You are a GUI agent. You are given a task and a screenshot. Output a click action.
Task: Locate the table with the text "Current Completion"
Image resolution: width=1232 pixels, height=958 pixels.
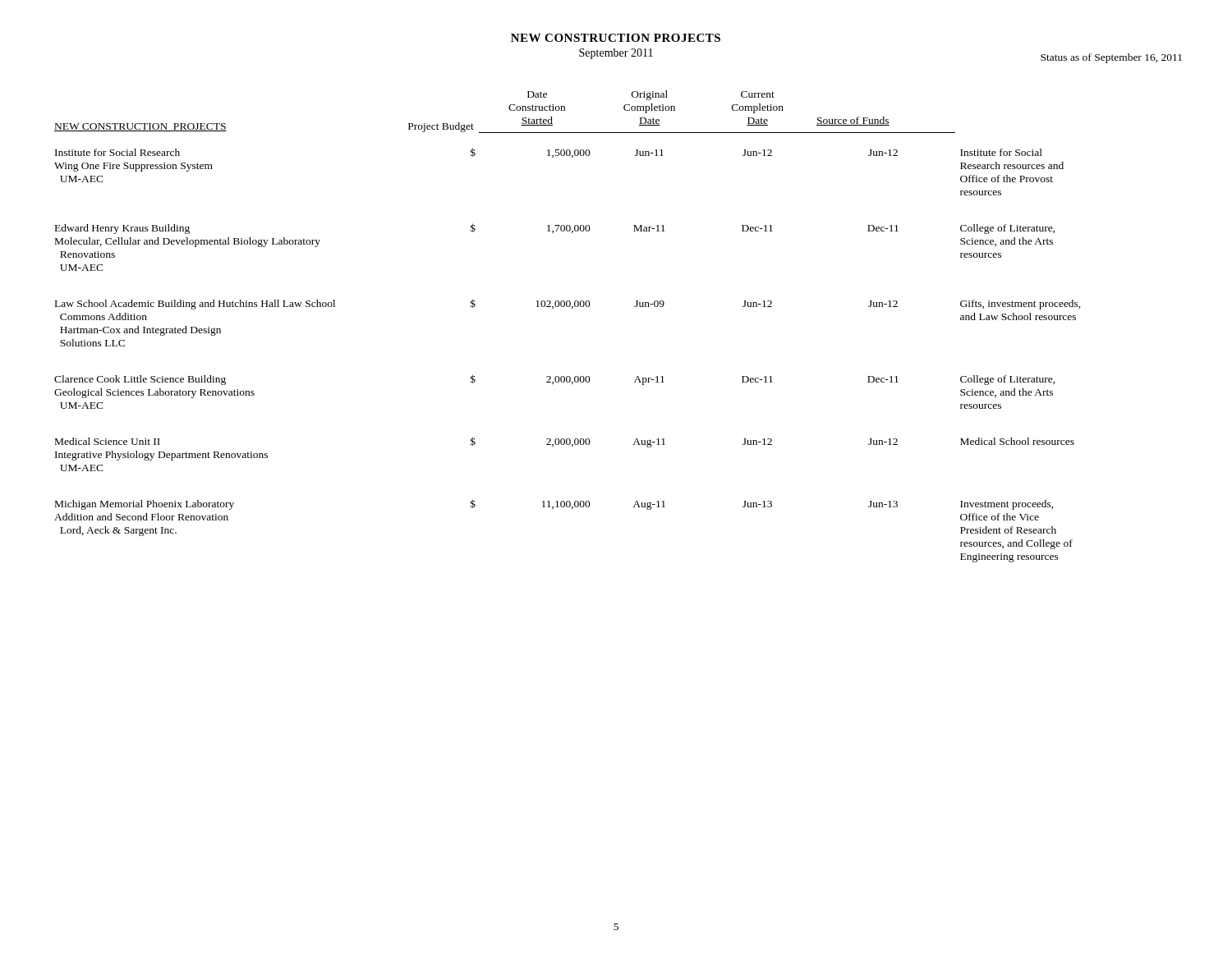point(616,328)
